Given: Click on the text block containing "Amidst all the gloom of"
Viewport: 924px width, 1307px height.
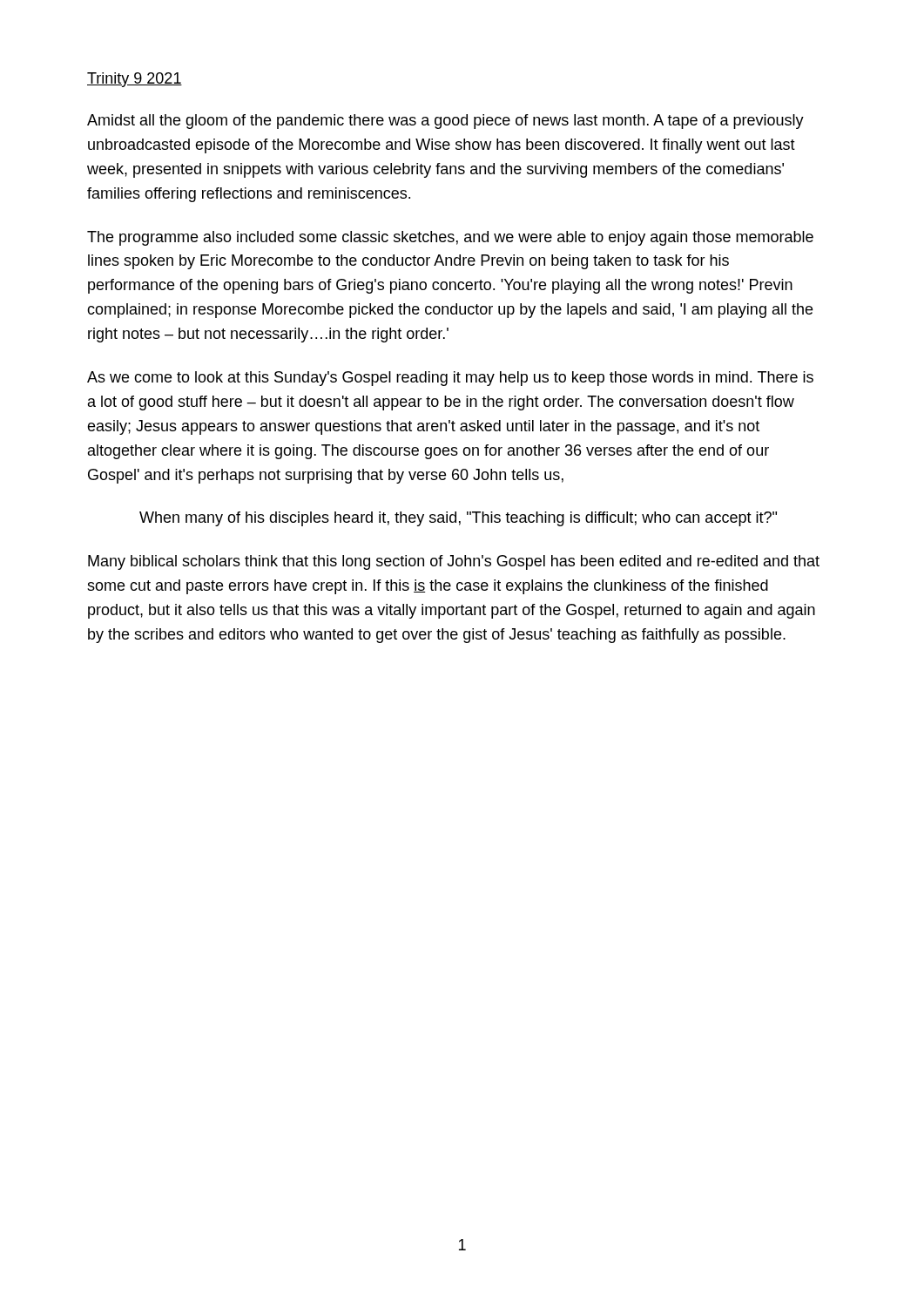Looking at the screenshot, I should [x=445, y=157].
